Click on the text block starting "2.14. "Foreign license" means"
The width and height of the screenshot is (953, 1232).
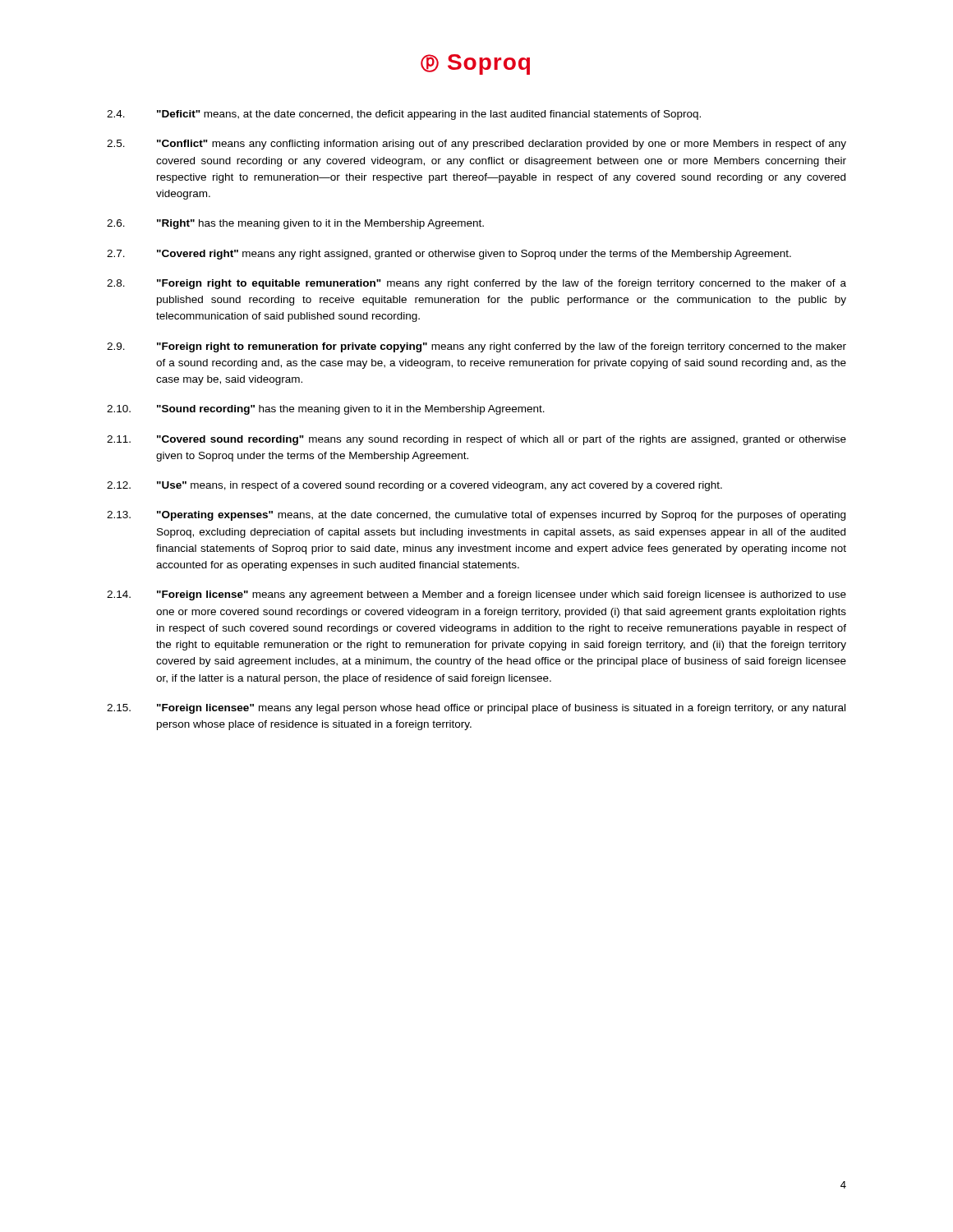[x=476, y=637]
